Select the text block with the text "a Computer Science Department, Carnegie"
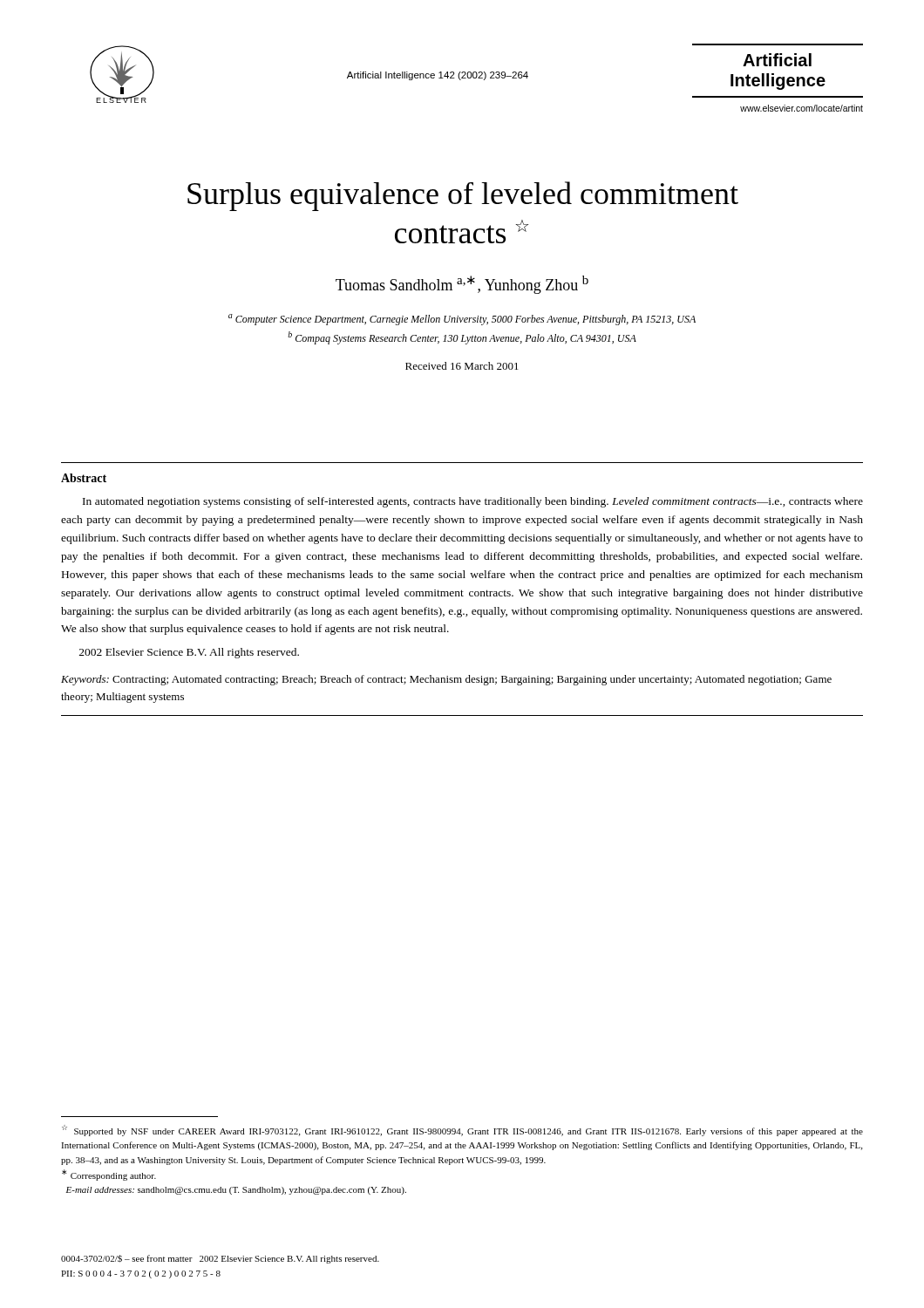The height and width of the screenshot is (1308, 924). pos(462,328)
